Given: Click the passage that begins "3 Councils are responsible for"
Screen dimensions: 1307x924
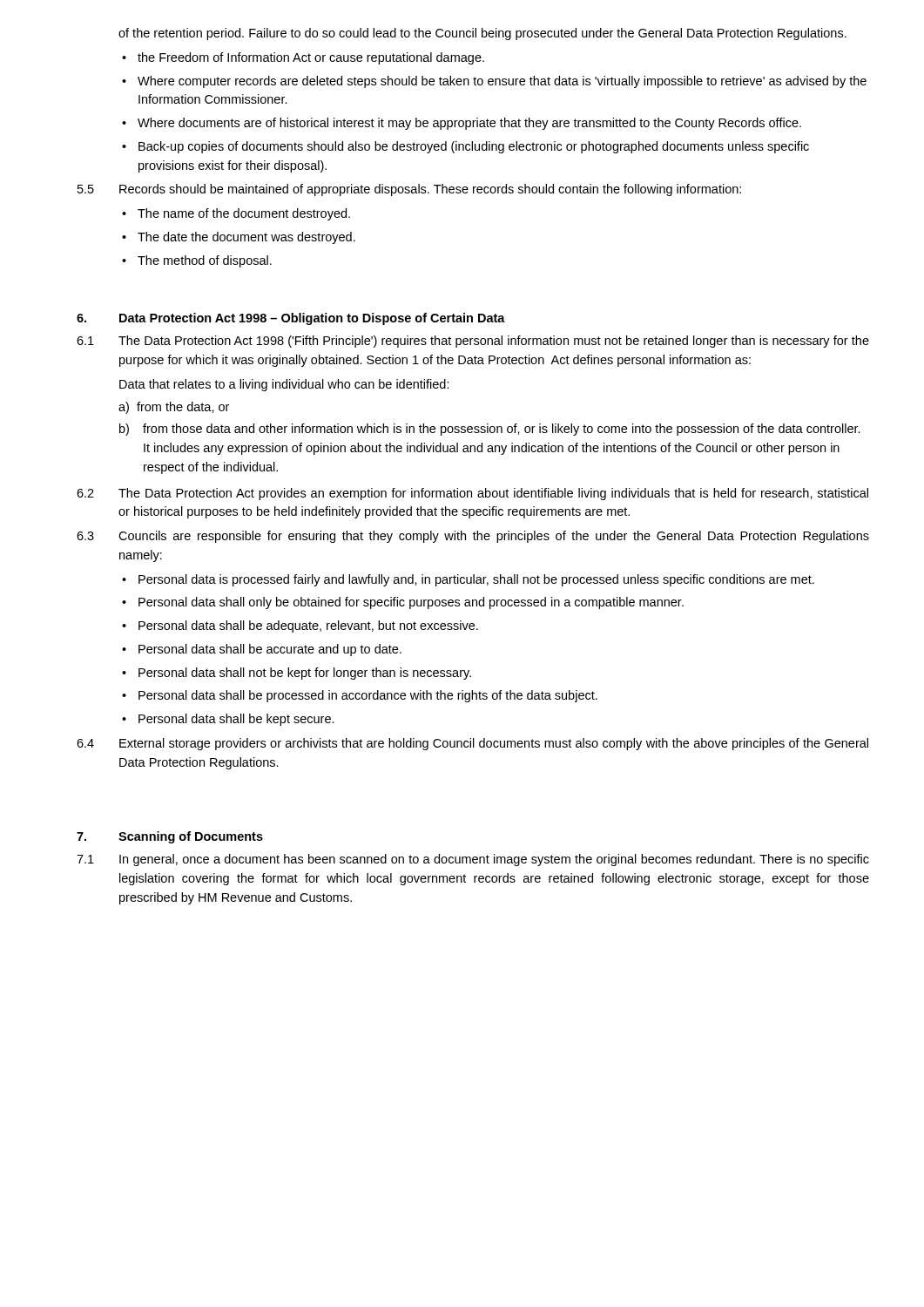Looking at the screenshot, I should point(473,546).
